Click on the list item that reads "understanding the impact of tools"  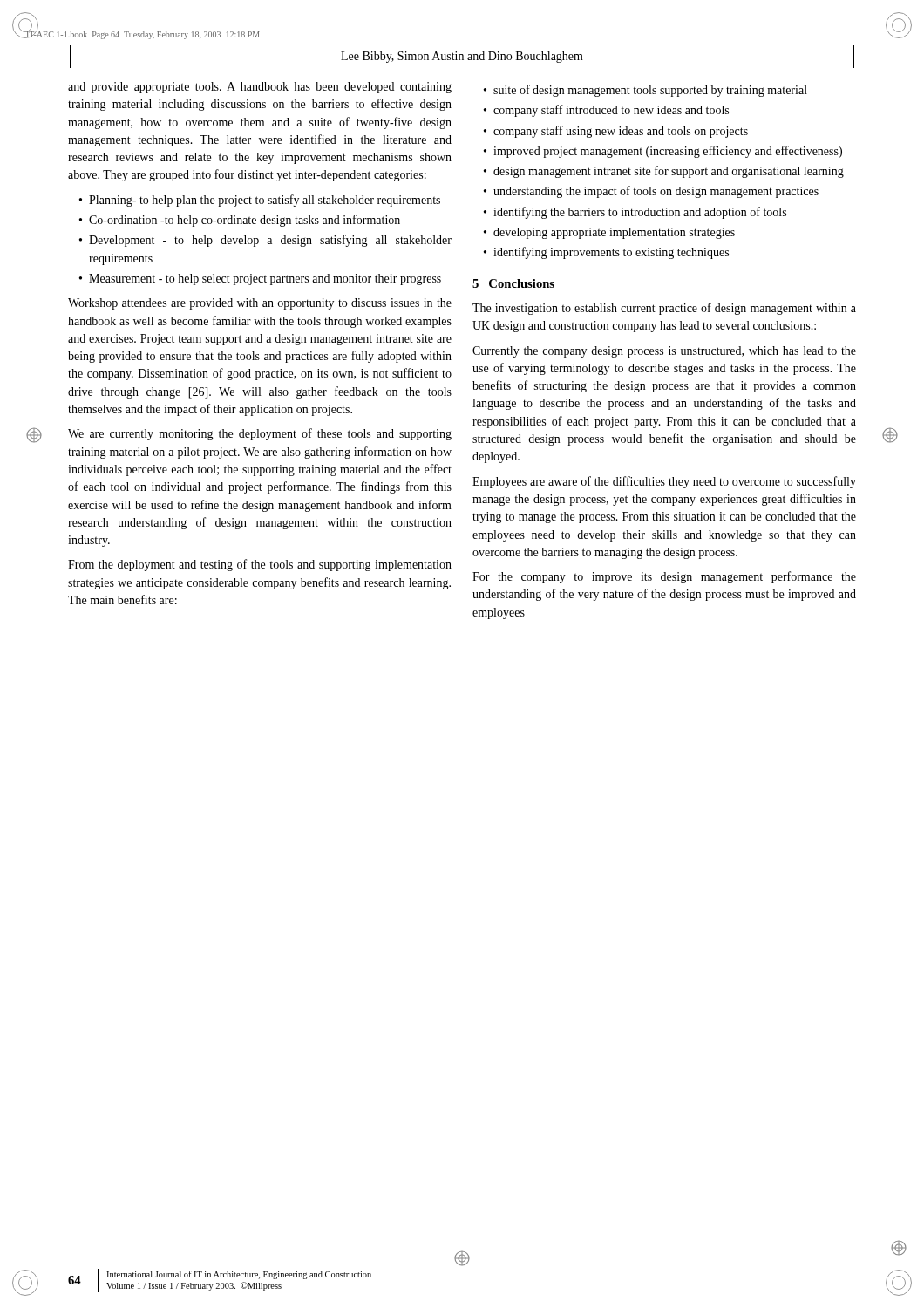tap(656, 192)
